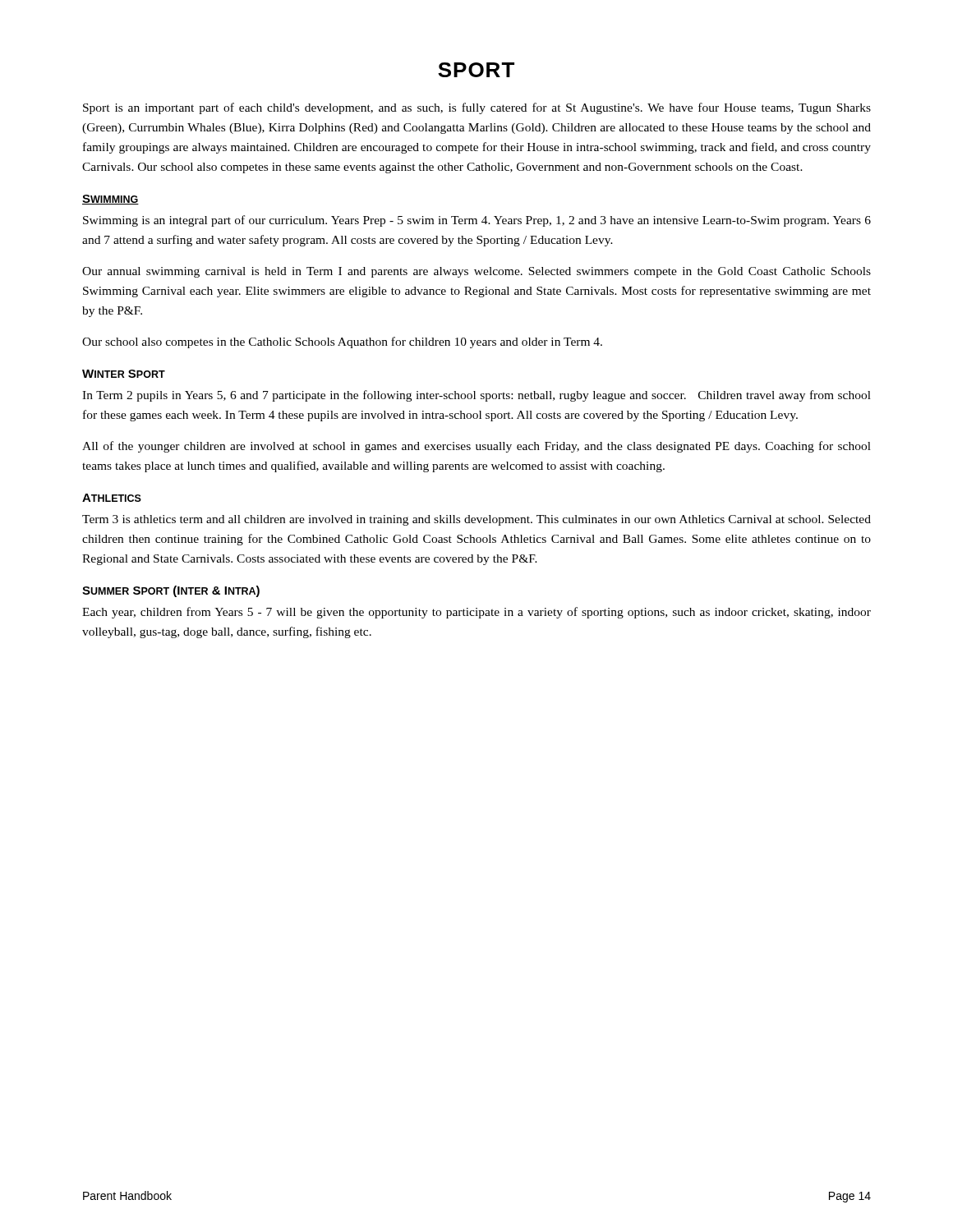Locate the block starting "Our annual swimming carnival is held in"
This screenshot has height=1232, width=953.
(476, 290)
